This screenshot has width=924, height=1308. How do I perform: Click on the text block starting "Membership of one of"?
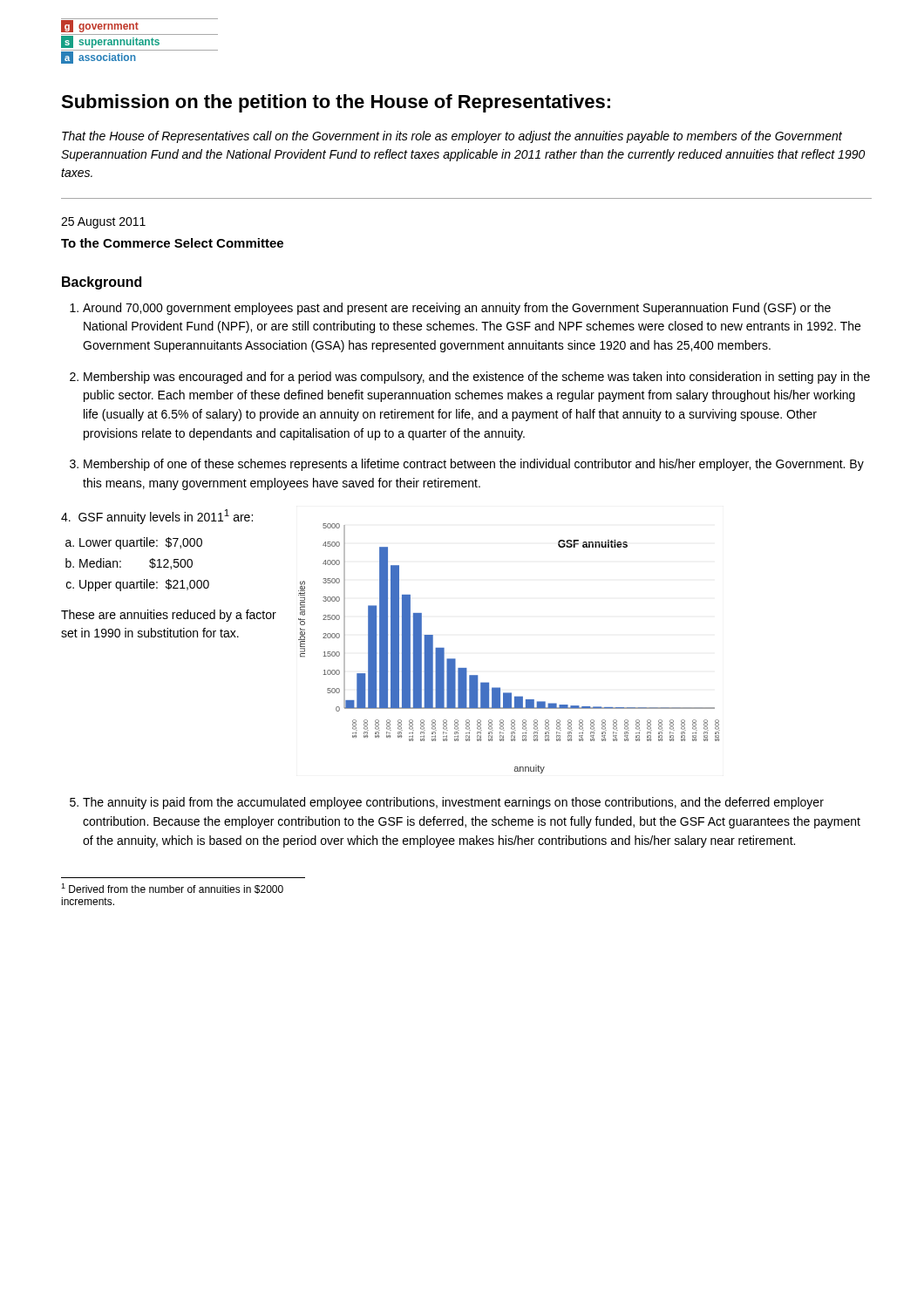(x=473, y=474)
